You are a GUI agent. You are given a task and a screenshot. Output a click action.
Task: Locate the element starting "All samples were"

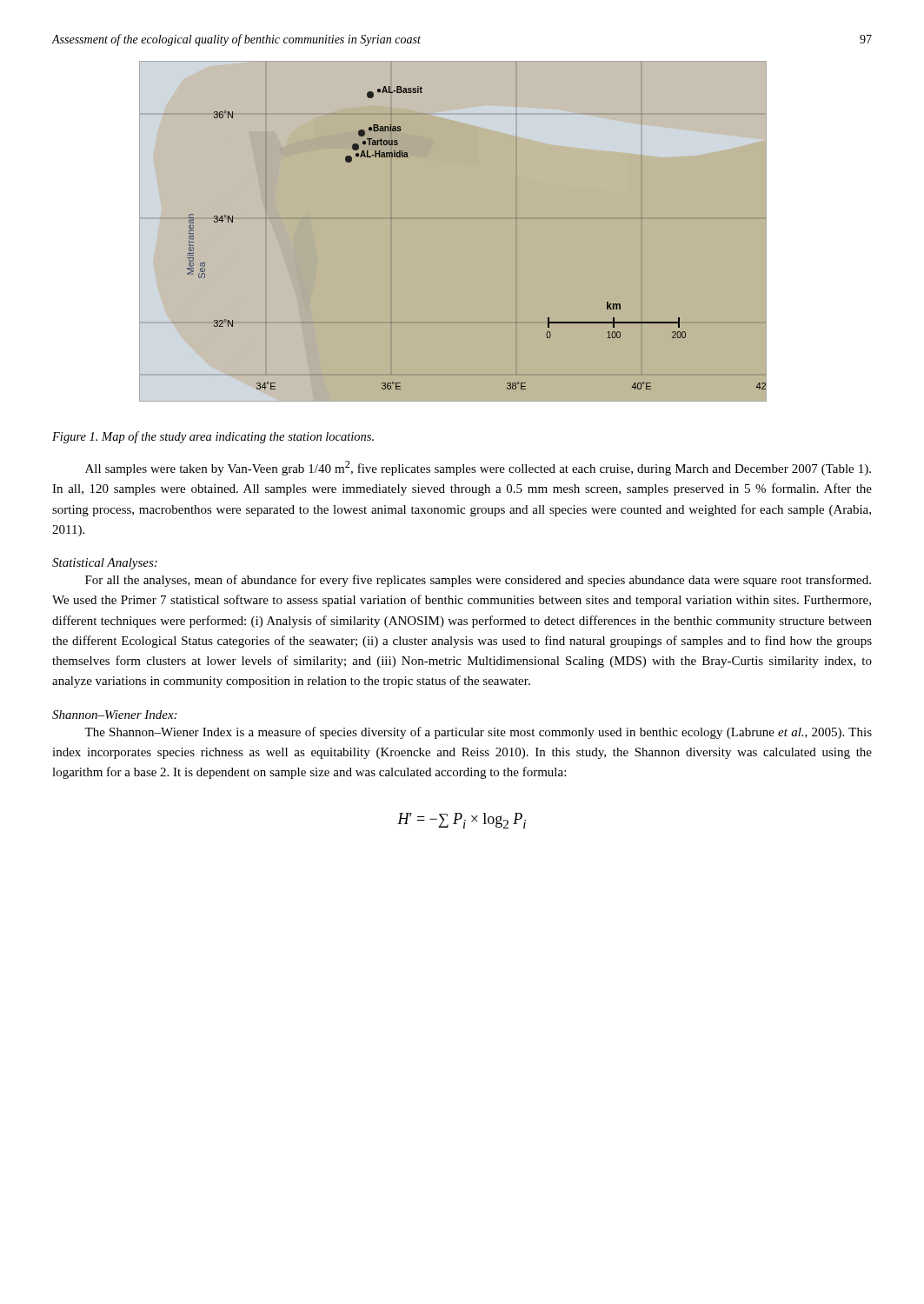462,497
